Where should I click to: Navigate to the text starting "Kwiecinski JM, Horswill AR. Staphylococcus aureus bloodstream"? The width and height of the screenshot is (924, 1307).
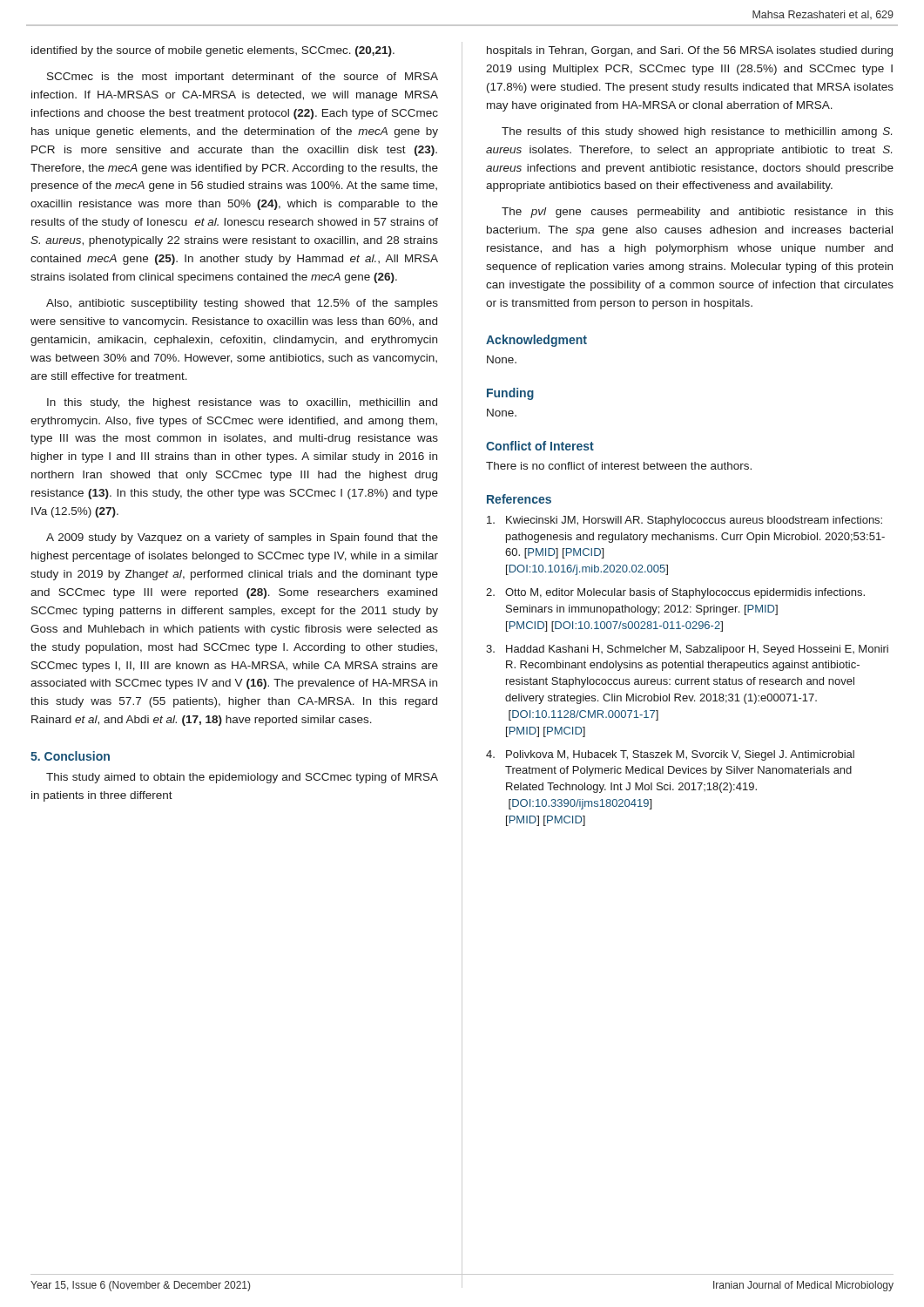point(690,545)
